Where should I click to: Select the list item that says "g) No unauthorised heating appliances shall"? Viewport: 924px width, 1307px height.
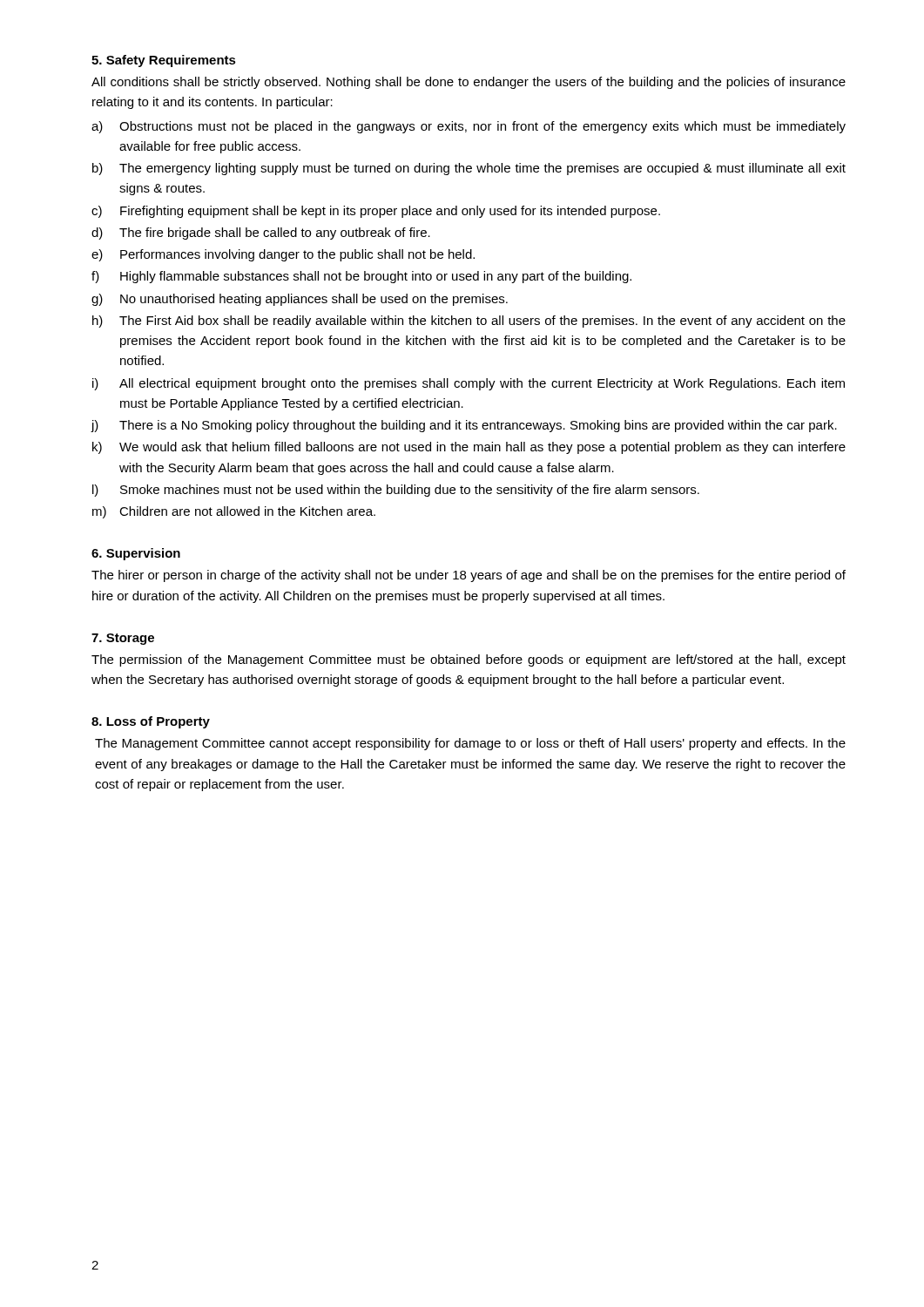pos(469,298)
